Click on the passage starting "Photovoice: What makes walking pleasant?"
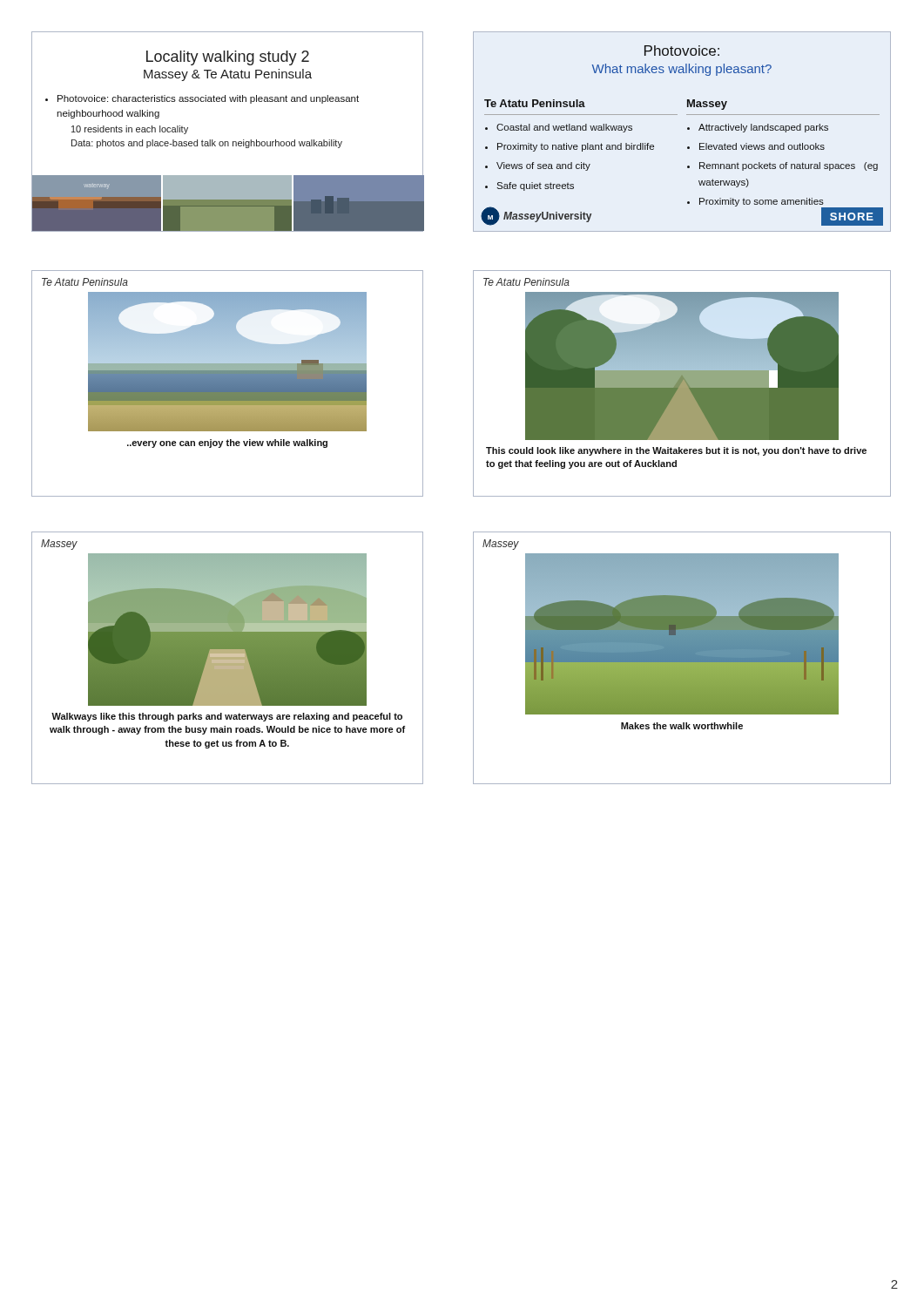The width and height of the screenshot is (924, 1307). (x=682, y=59)
